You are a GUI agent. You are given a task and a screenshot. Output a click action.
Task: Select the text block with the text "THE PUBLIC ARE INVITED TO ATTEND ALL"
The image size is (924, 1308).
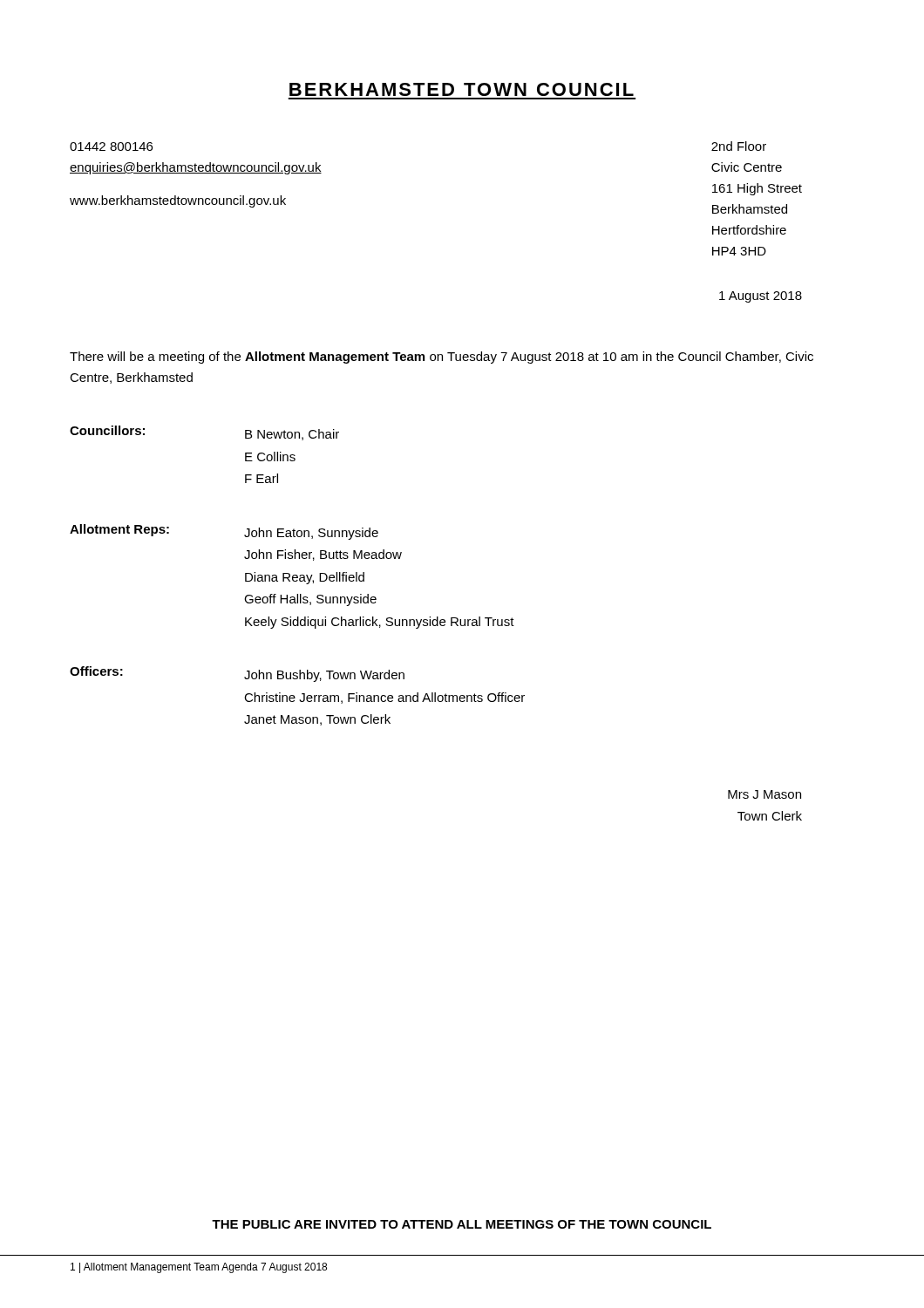462,1224
